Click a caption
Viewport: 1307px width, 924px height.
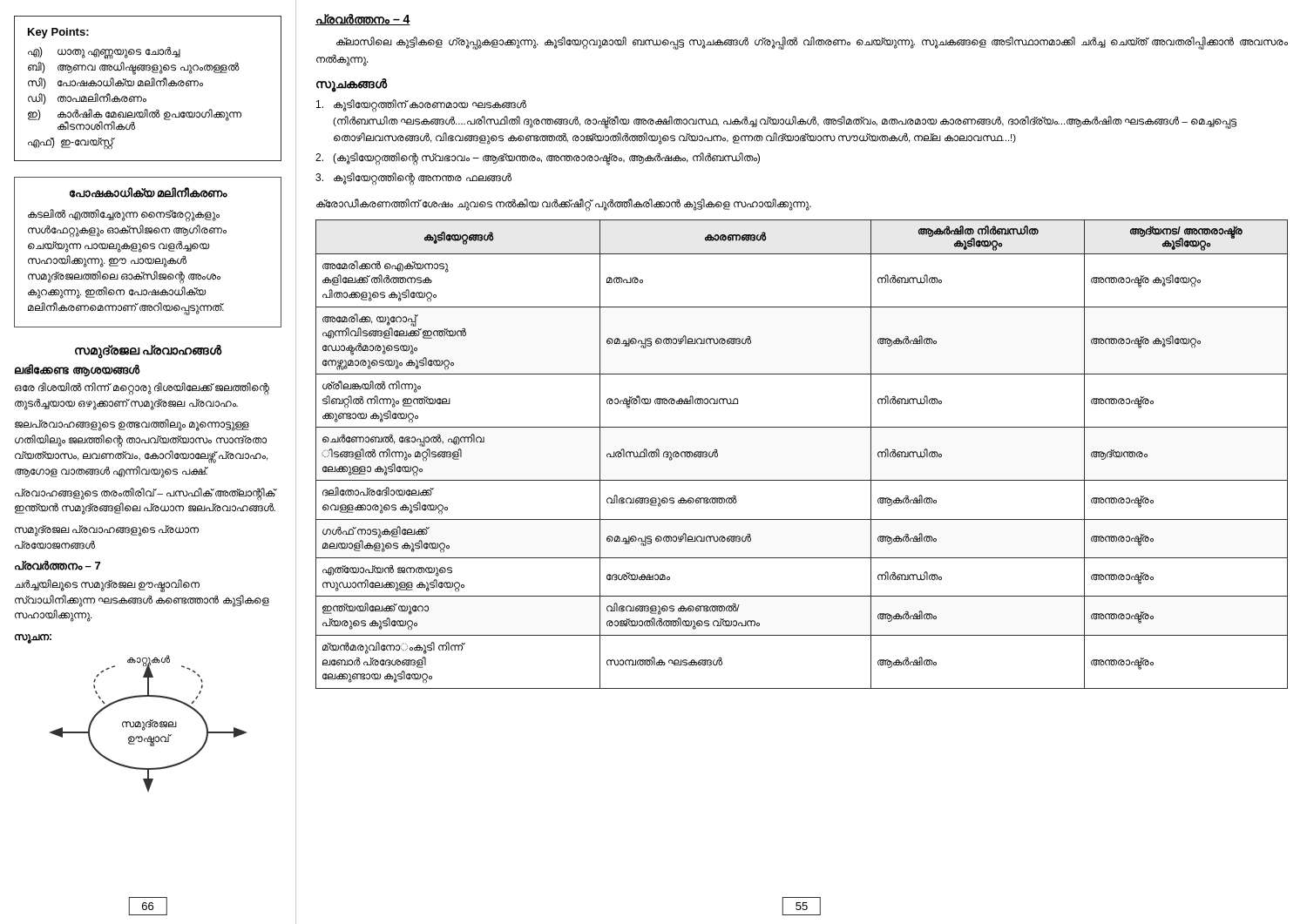33,637
